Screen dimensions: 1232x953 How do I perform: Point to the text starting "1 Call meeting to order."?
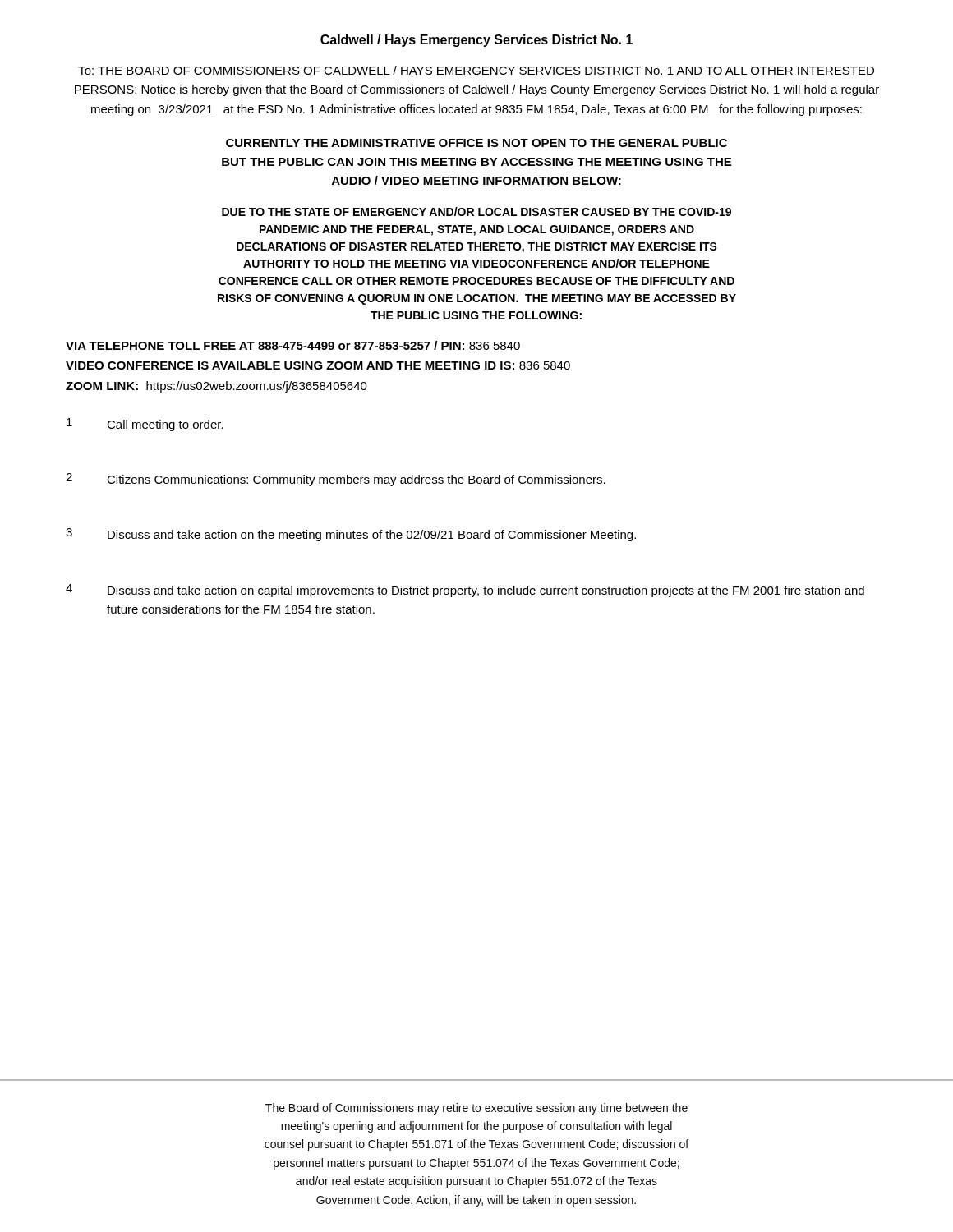click(x=145, y=425)
